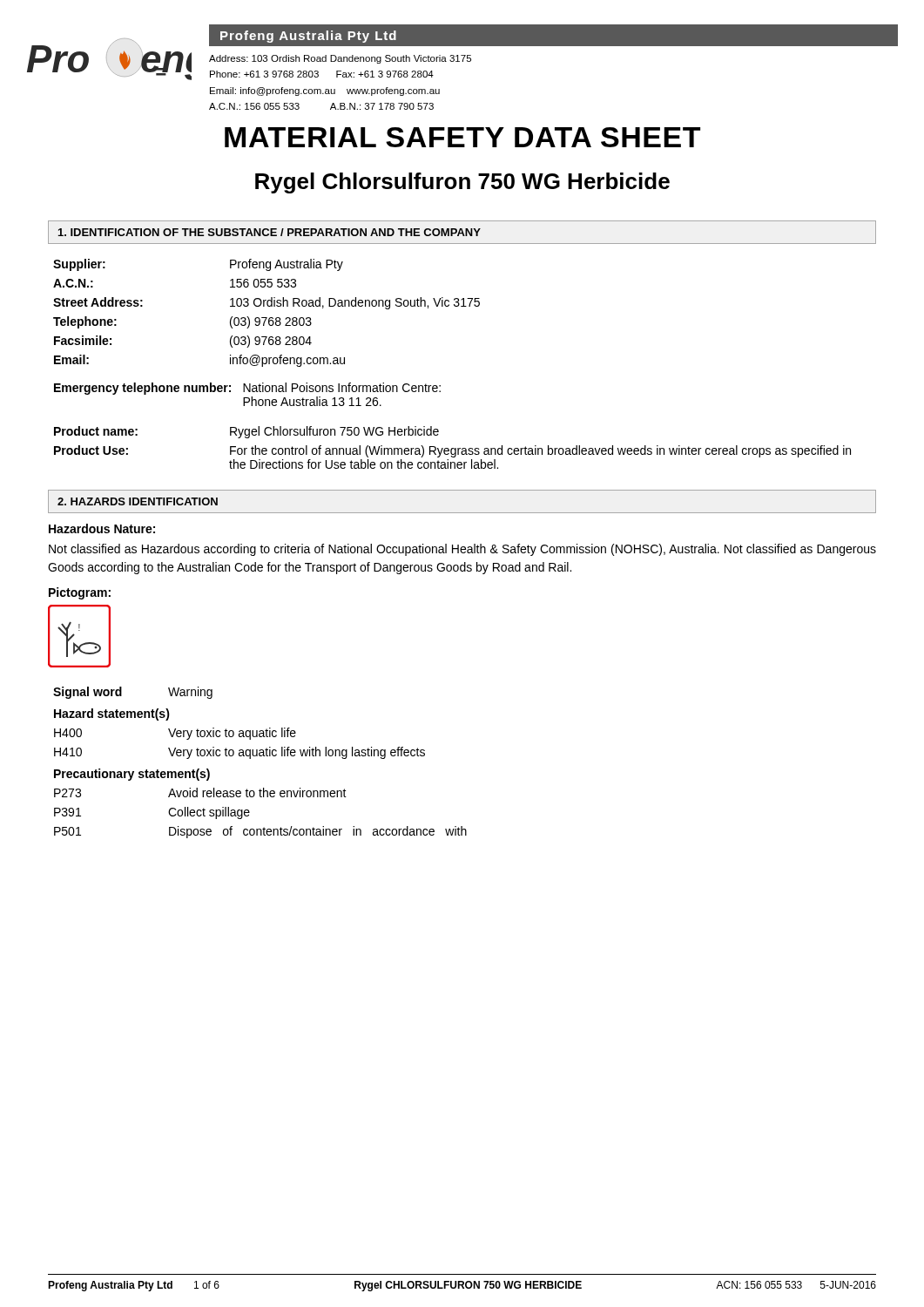Point to the title beginning "Rygel Chlorsulfuron 750 WG"
Screen dimensions: 1307x924
click(x=462, y=181)
